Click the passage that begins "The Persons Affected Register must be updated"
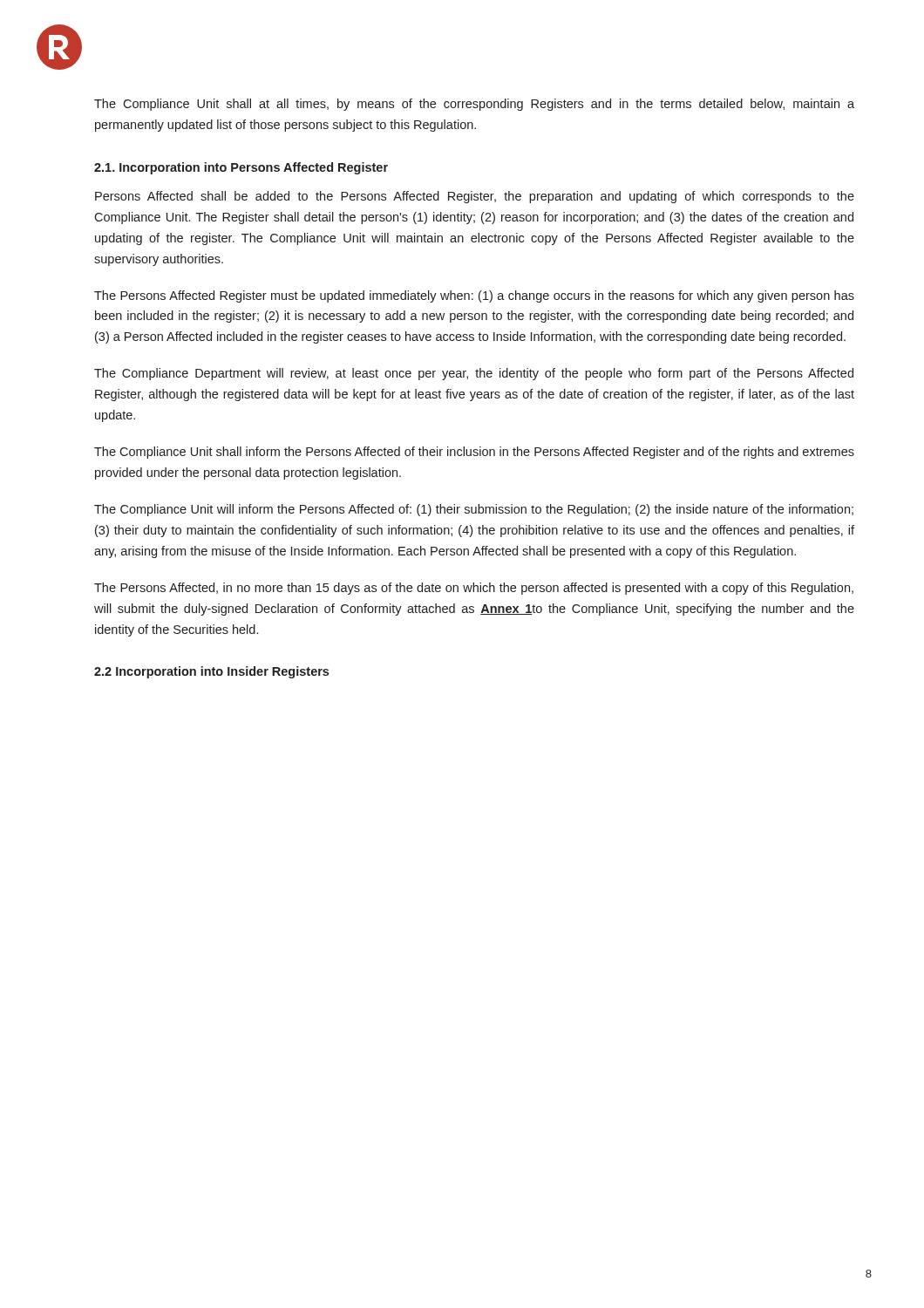Image resolution: width=924 pixels, height=1308 pixels. tap(474, 316)
